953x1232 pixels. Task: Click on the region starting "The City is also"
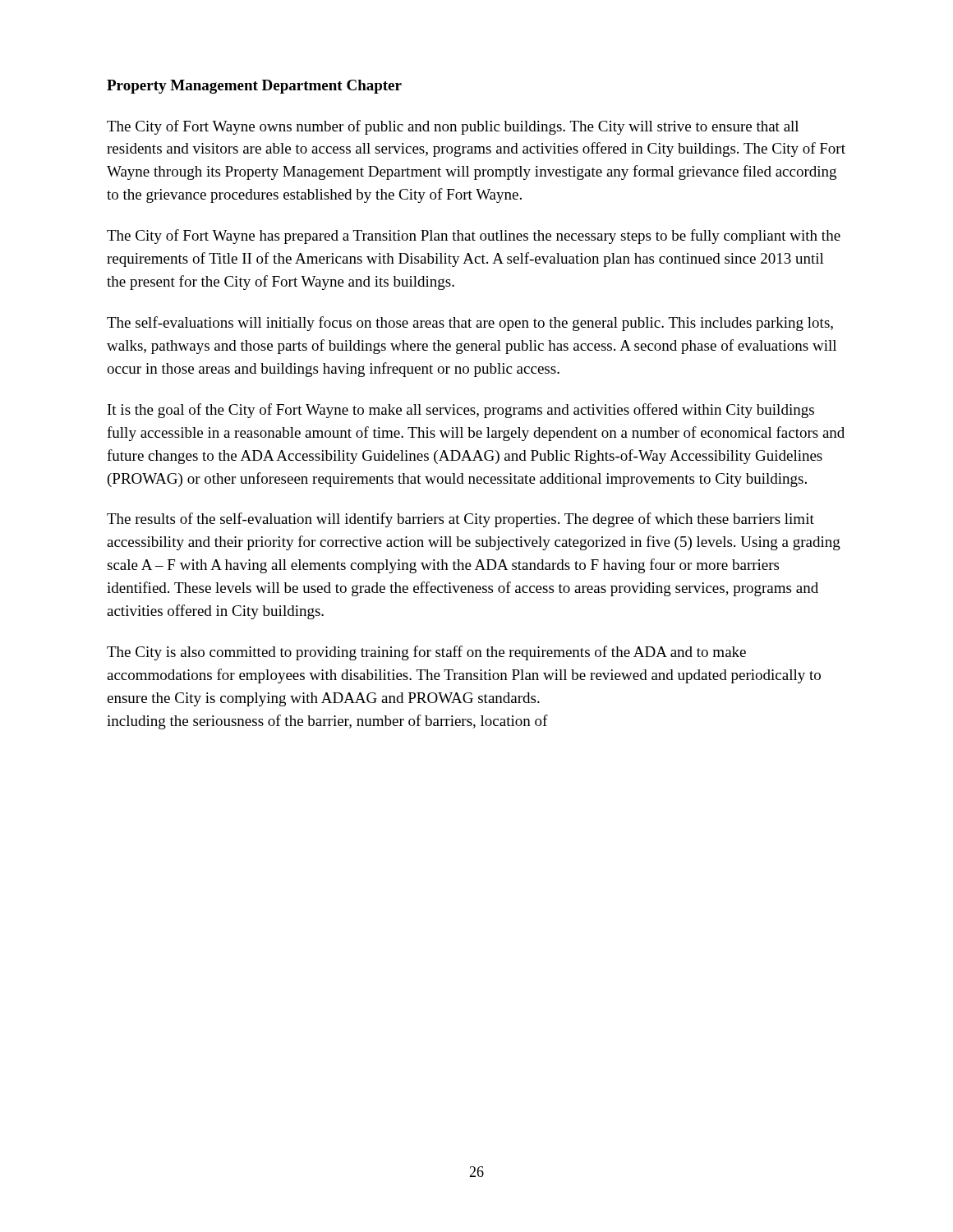(x=464, y=686)
